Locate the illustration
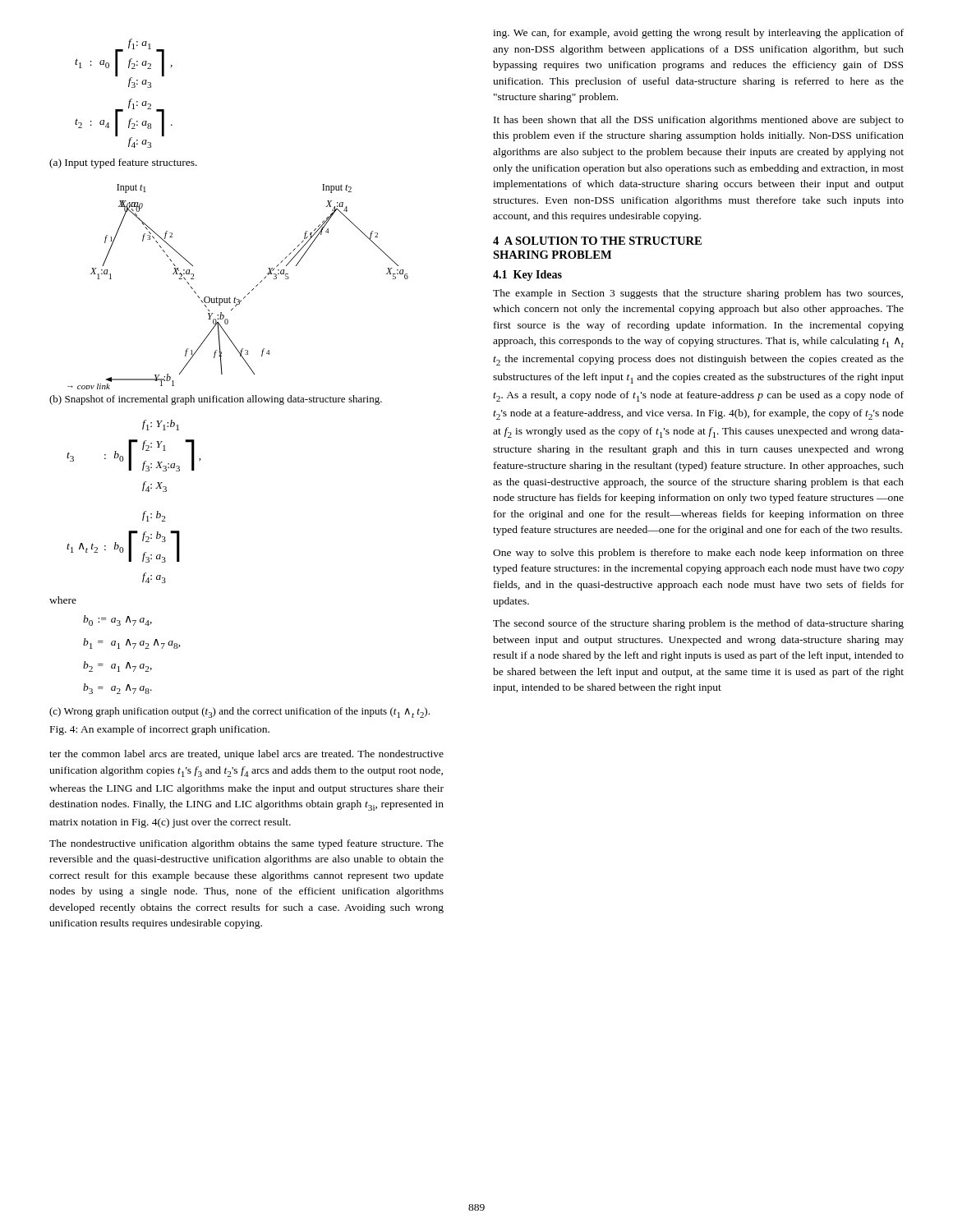 pyautogui.click(x=246, y=283)
